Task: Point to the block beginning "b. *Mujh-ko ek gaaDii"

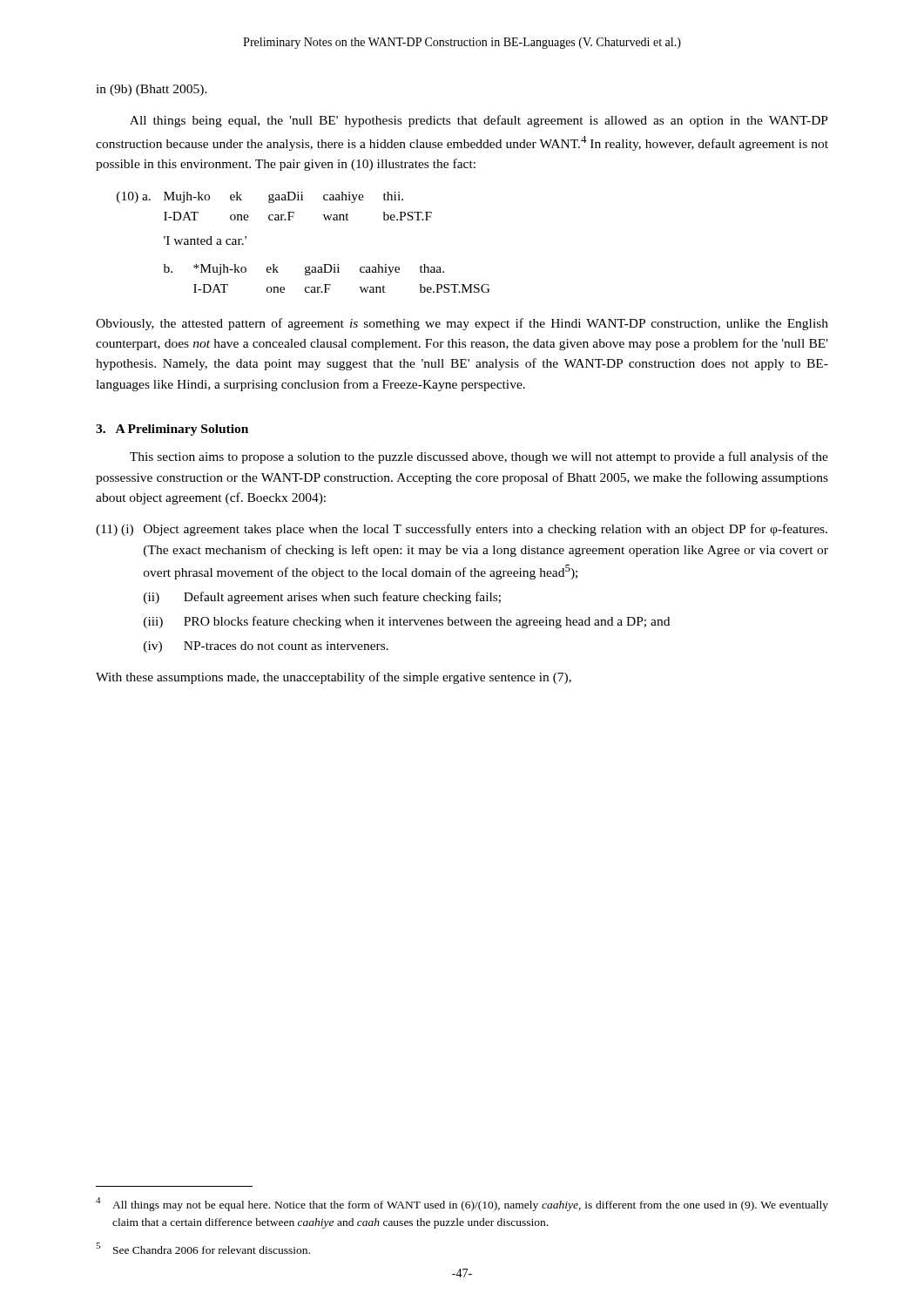Action: click(472, 280)
